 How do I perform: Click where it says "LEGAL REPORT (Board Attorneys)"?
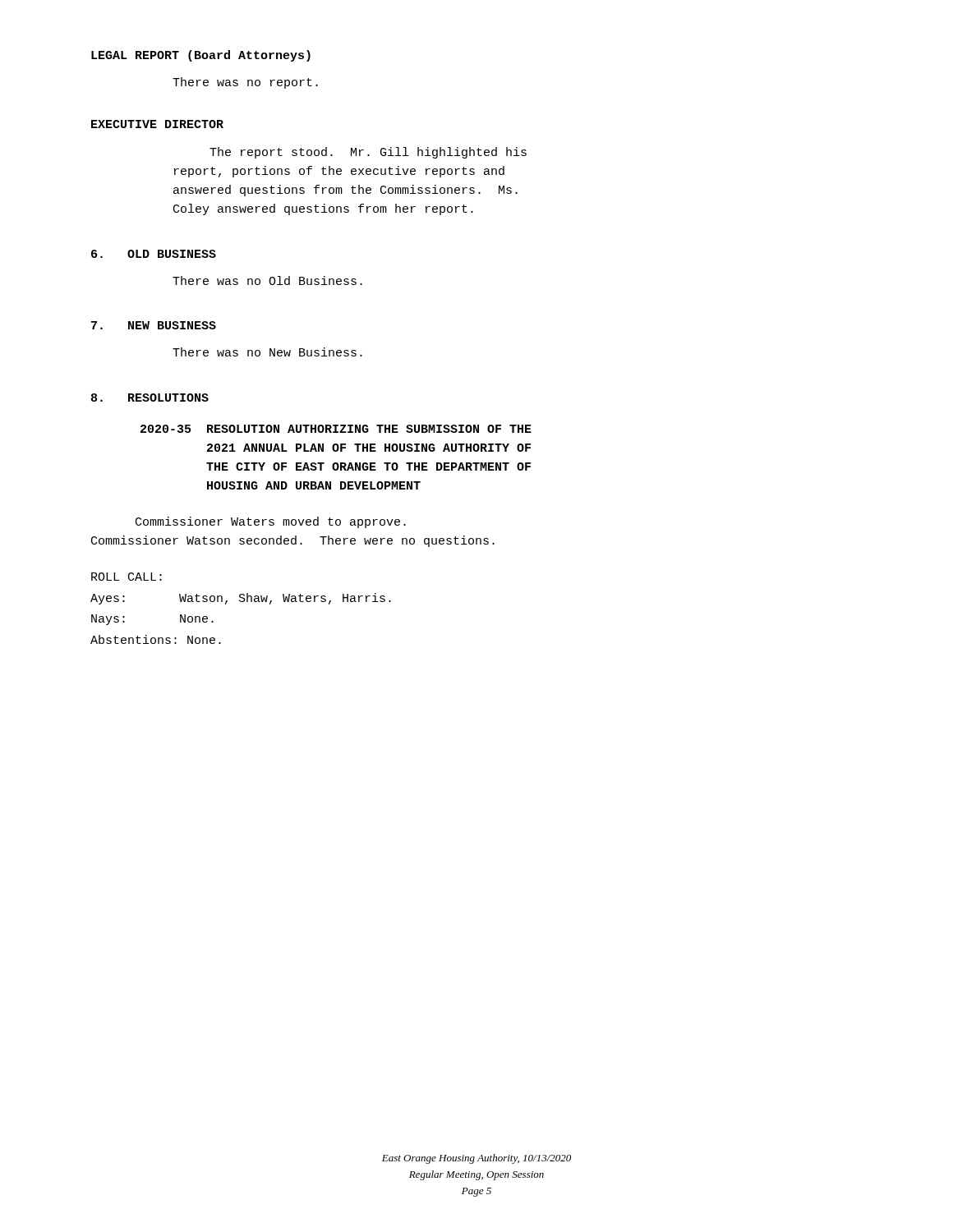[201, 56]
